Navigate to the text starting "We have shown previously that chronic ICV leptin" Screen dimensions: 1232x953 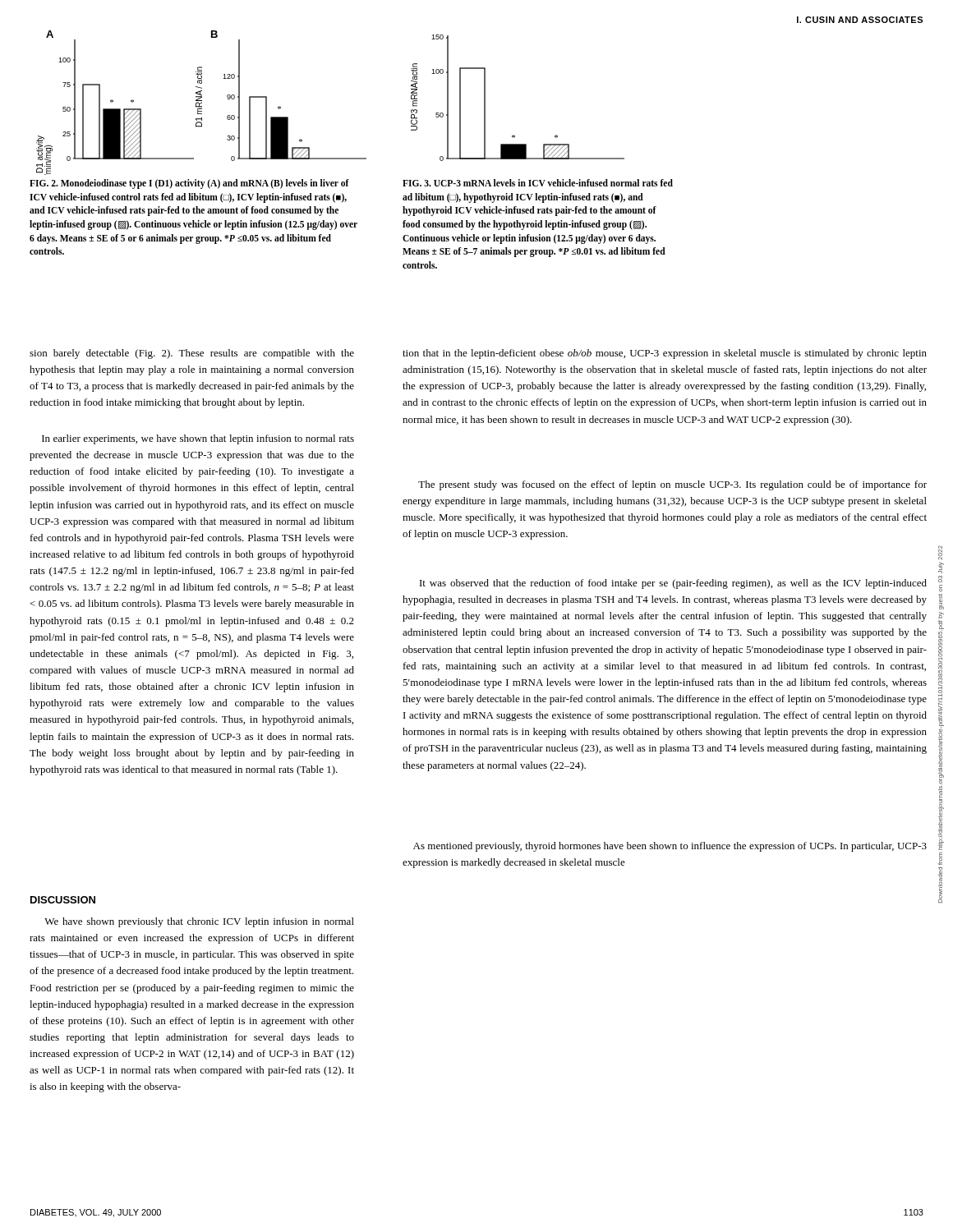192,1004
